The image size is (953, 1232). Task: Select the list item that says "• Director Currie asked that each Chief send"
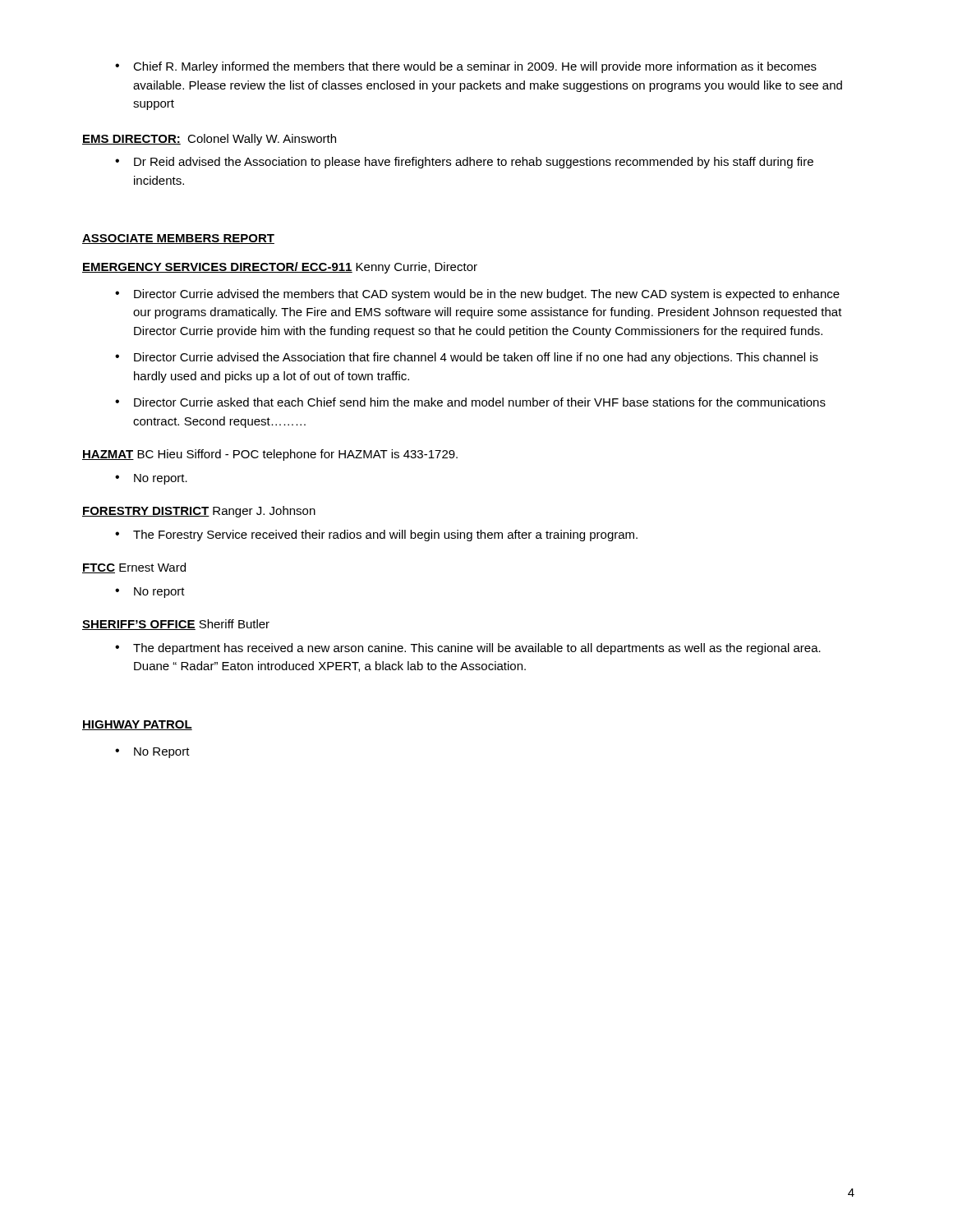pyautogui.click(x=485, y=412)
